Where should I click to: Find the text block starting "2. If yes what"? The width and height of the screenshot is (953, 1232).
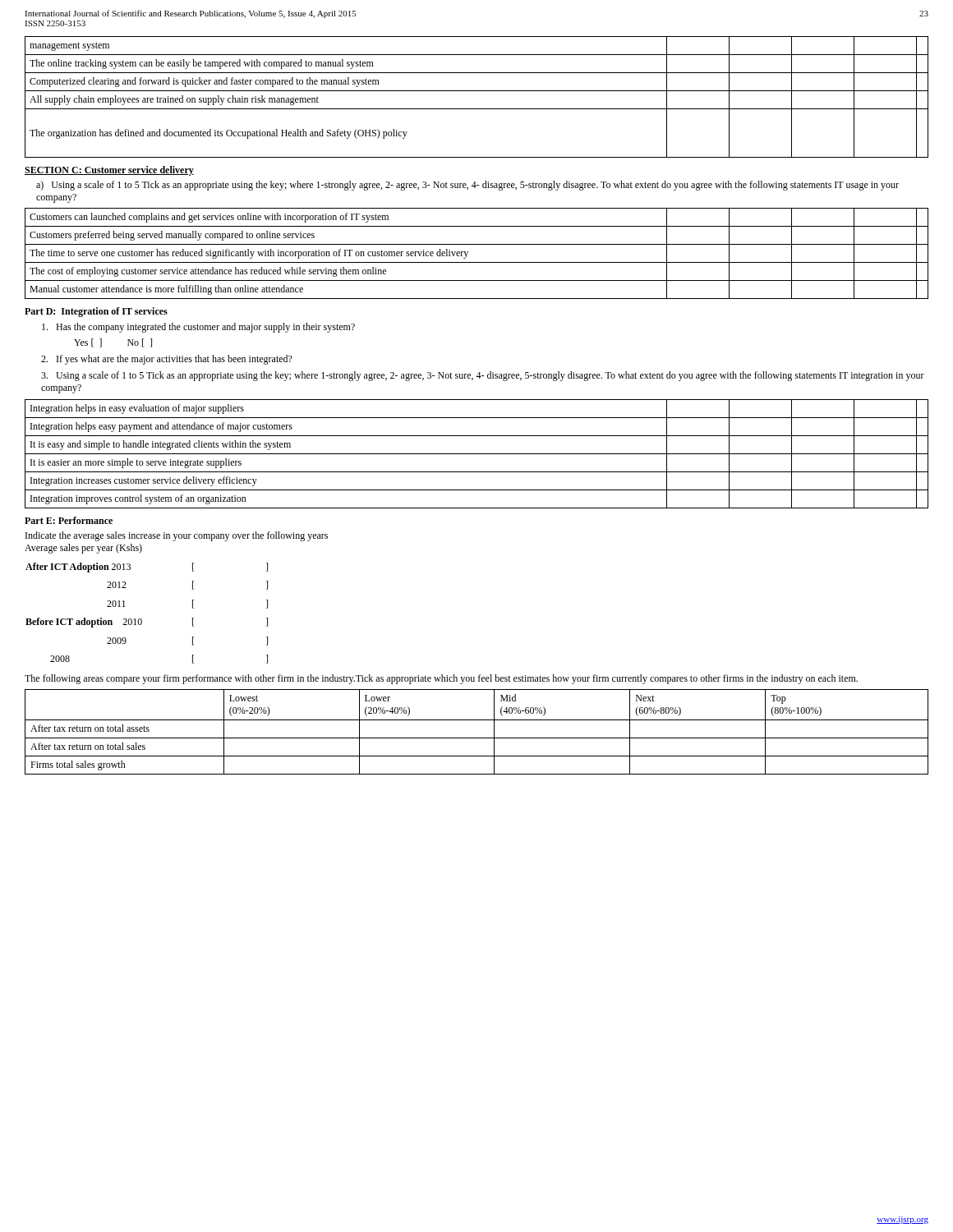tap(167, 359)
